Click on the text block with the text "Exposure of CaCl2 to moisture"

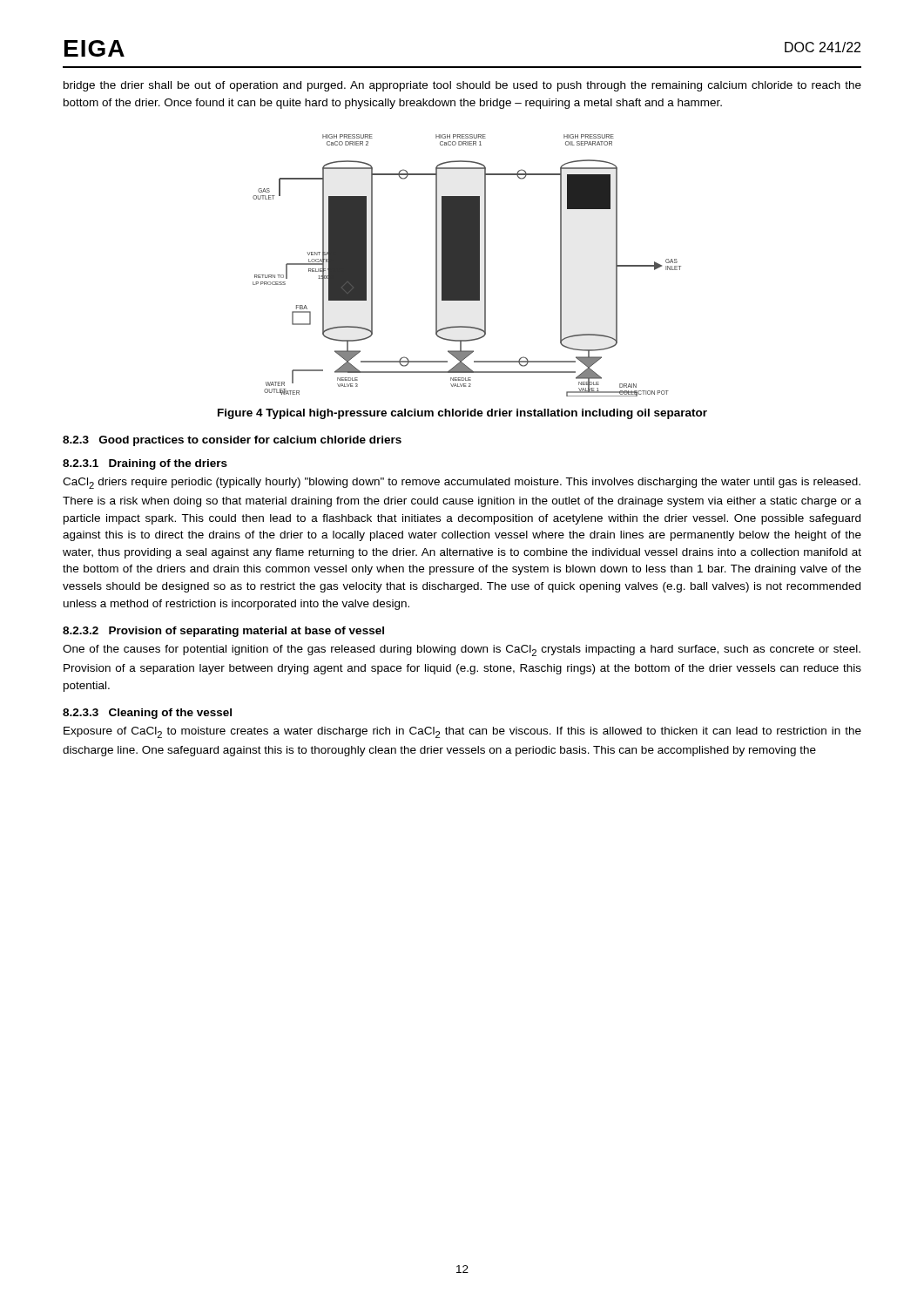click(x=462, y=740)
